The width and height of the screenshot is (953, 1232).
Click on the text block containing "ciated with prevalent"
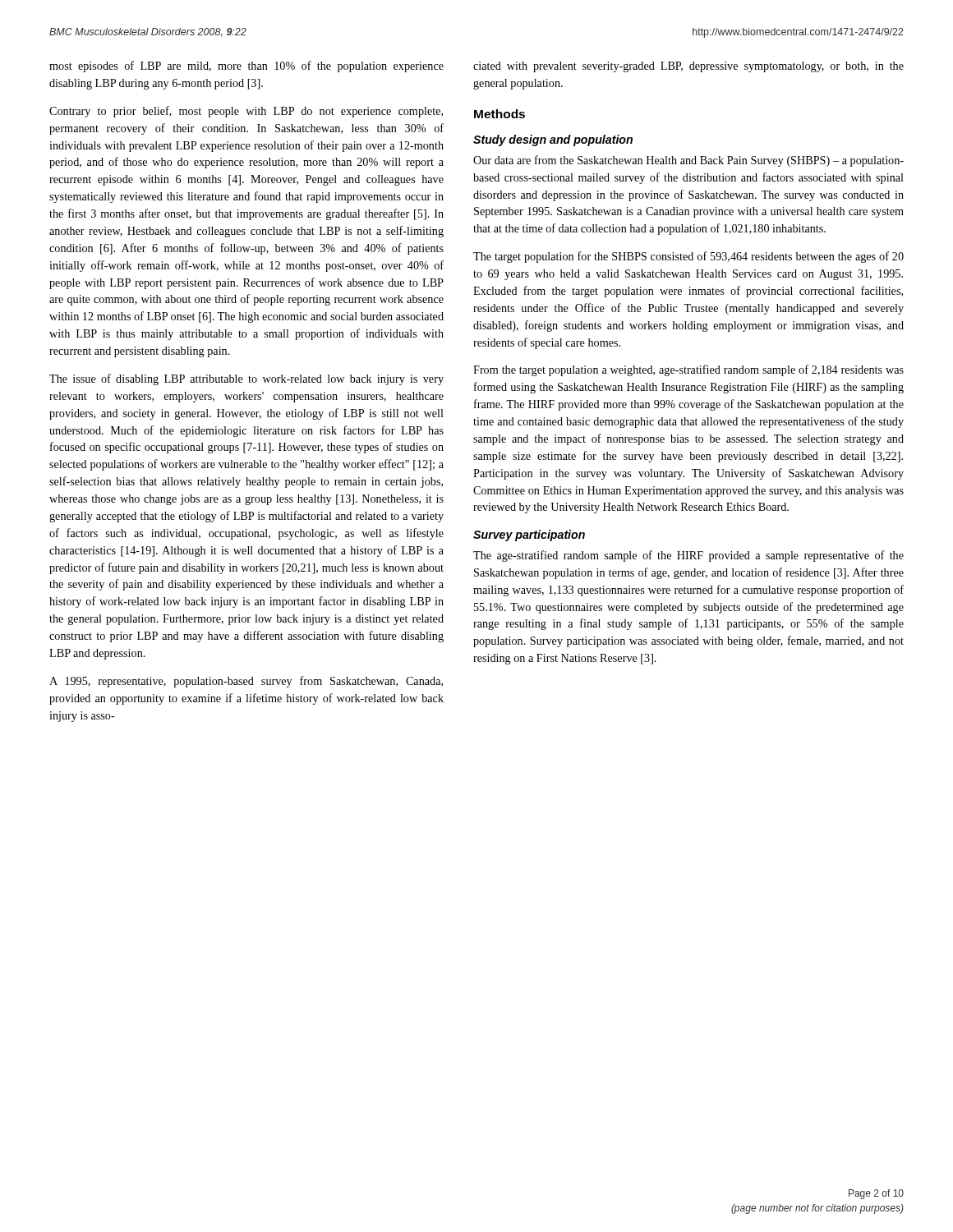click(x=688, y=74)
